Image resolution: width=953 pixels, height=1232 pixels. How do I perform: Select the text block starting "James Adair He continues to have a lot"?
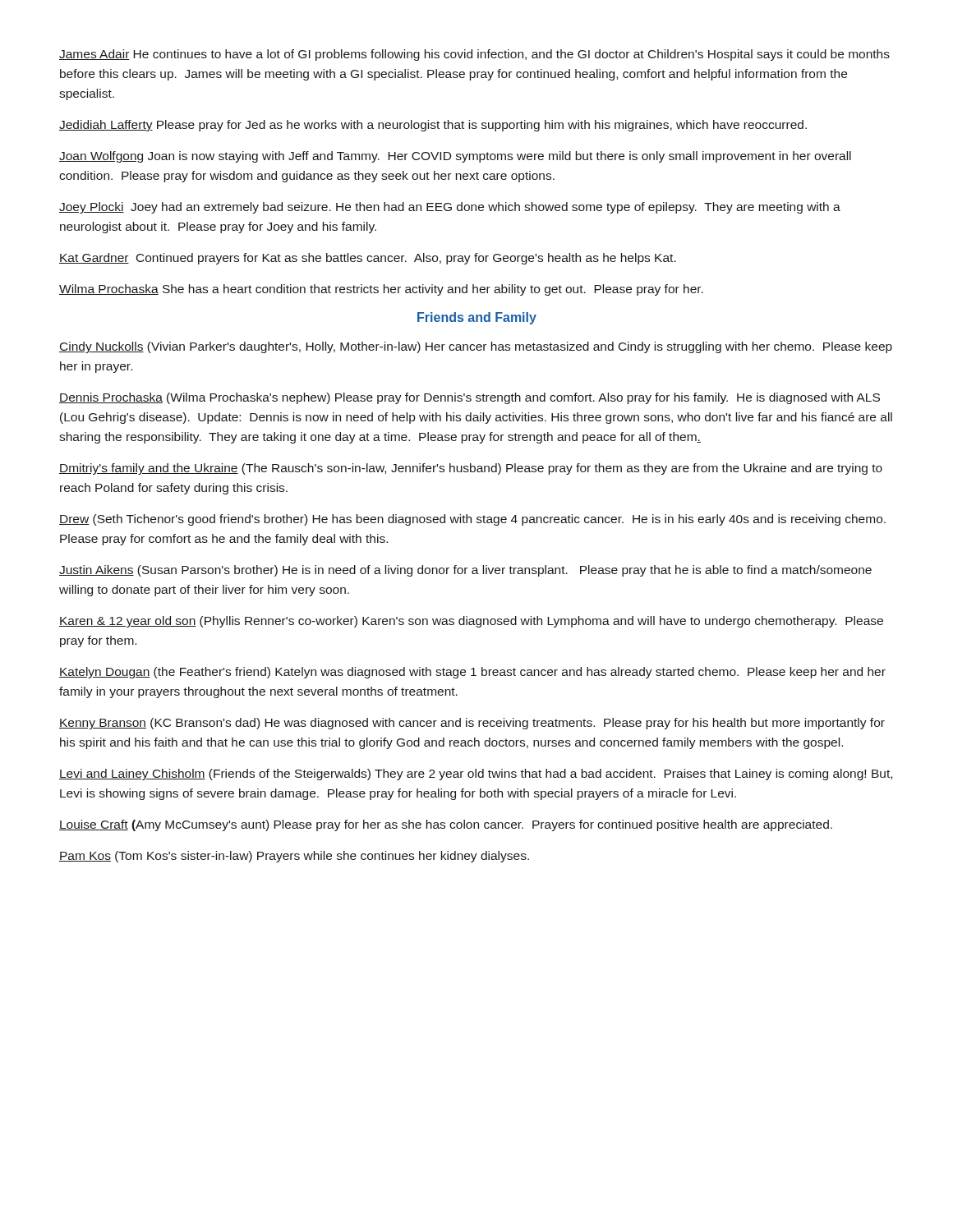(474, 74)
